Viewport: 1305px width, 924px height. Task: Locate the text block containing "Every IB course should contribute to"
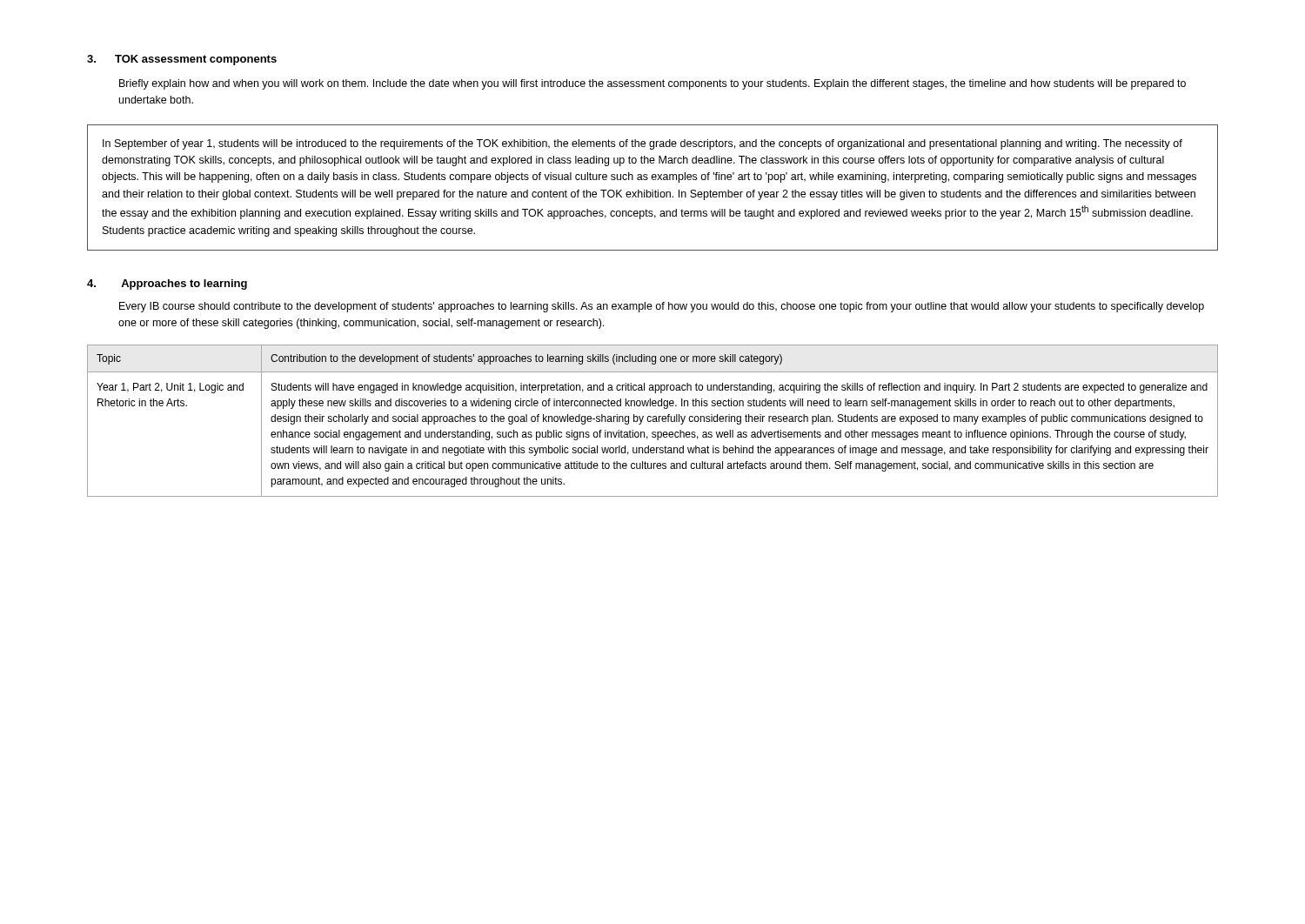[661, 314]
